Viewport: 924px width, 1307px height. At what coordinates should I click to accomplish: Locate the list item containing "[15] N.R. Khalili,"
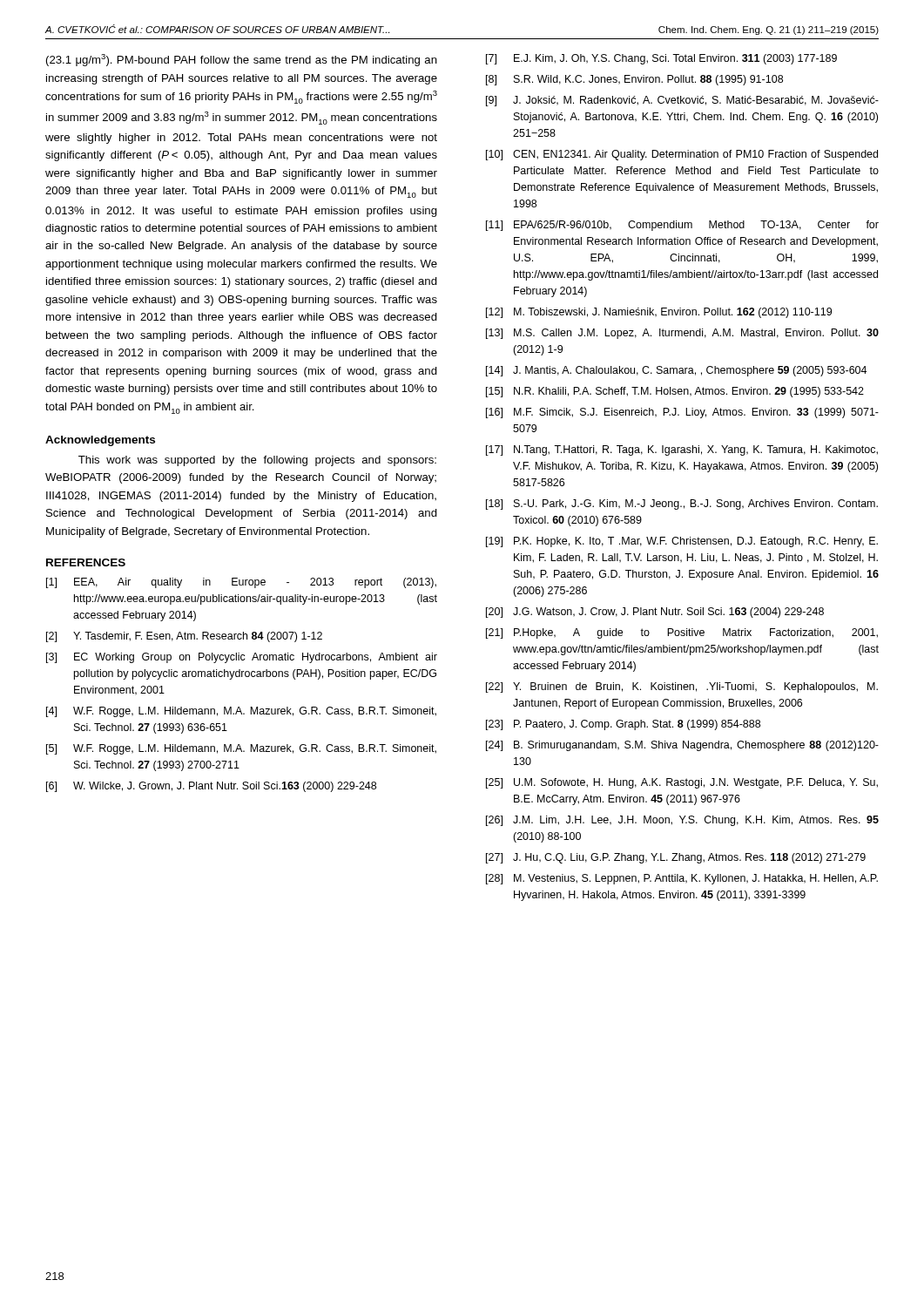(x=682, y=392)
